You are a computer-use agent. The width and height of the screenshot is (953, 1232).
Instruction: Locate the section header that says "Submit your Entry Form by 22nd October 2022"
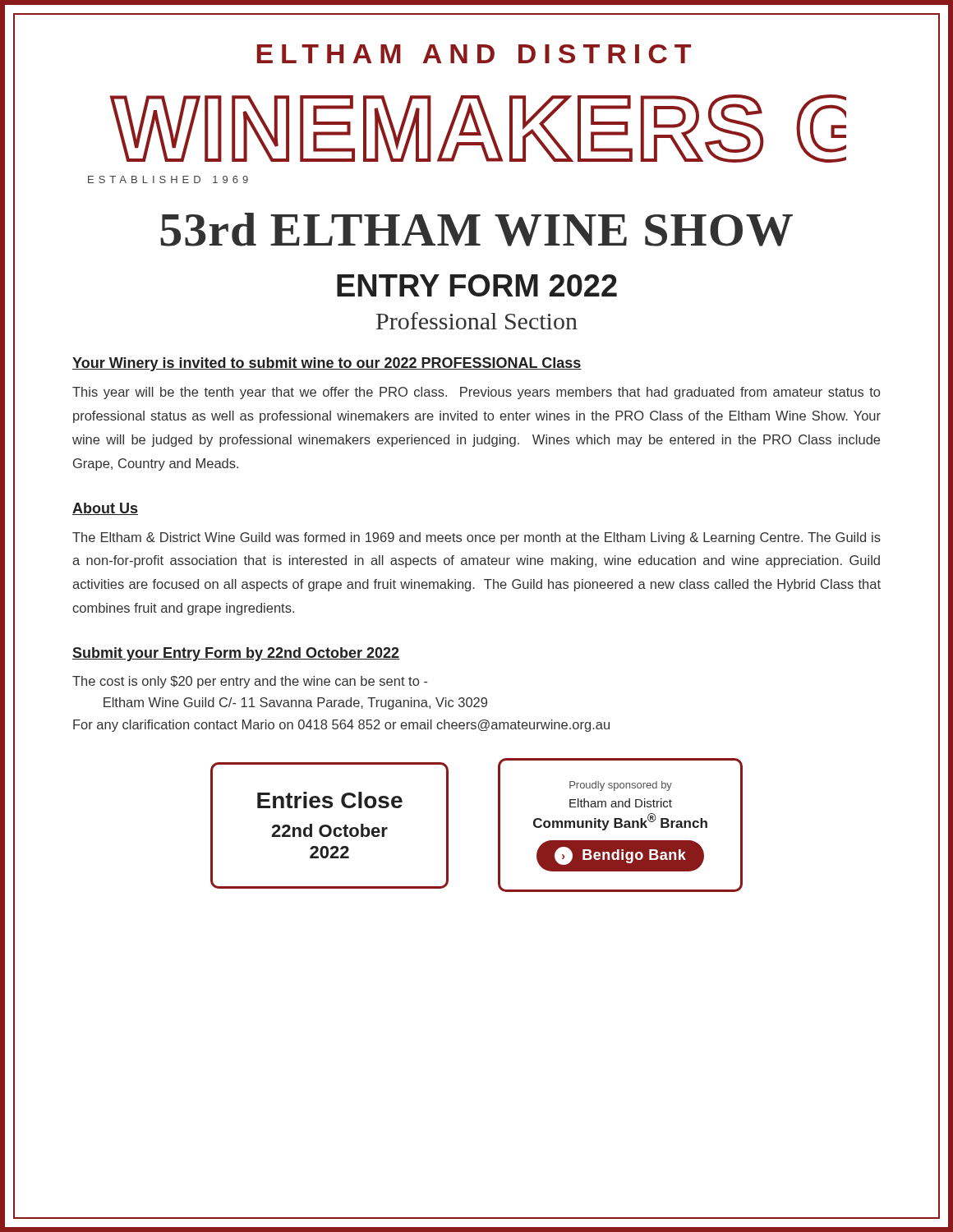(x=236, y=653)
